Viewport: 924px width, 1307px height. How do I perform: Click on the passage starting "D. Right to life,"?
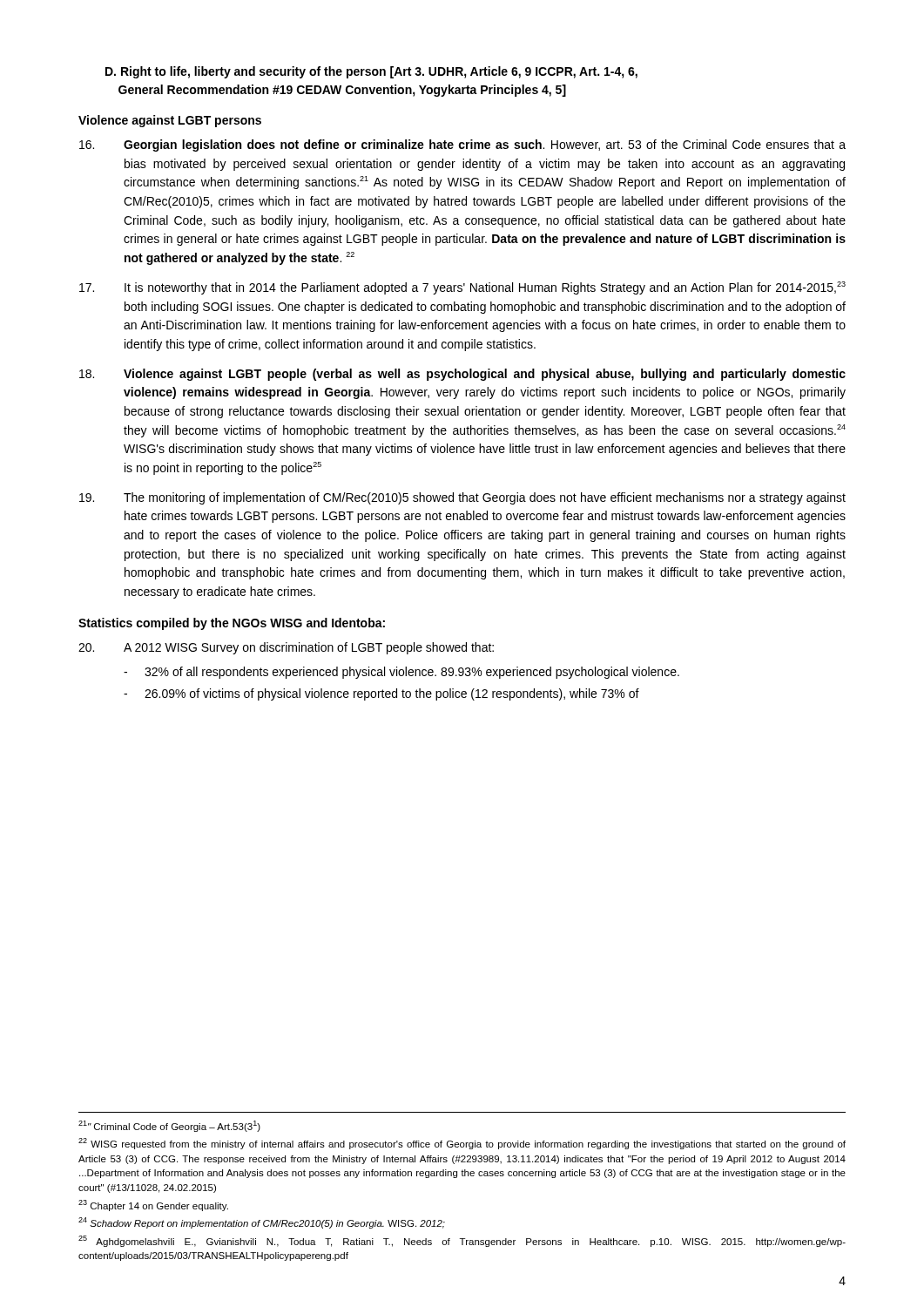tap(475, 81)
